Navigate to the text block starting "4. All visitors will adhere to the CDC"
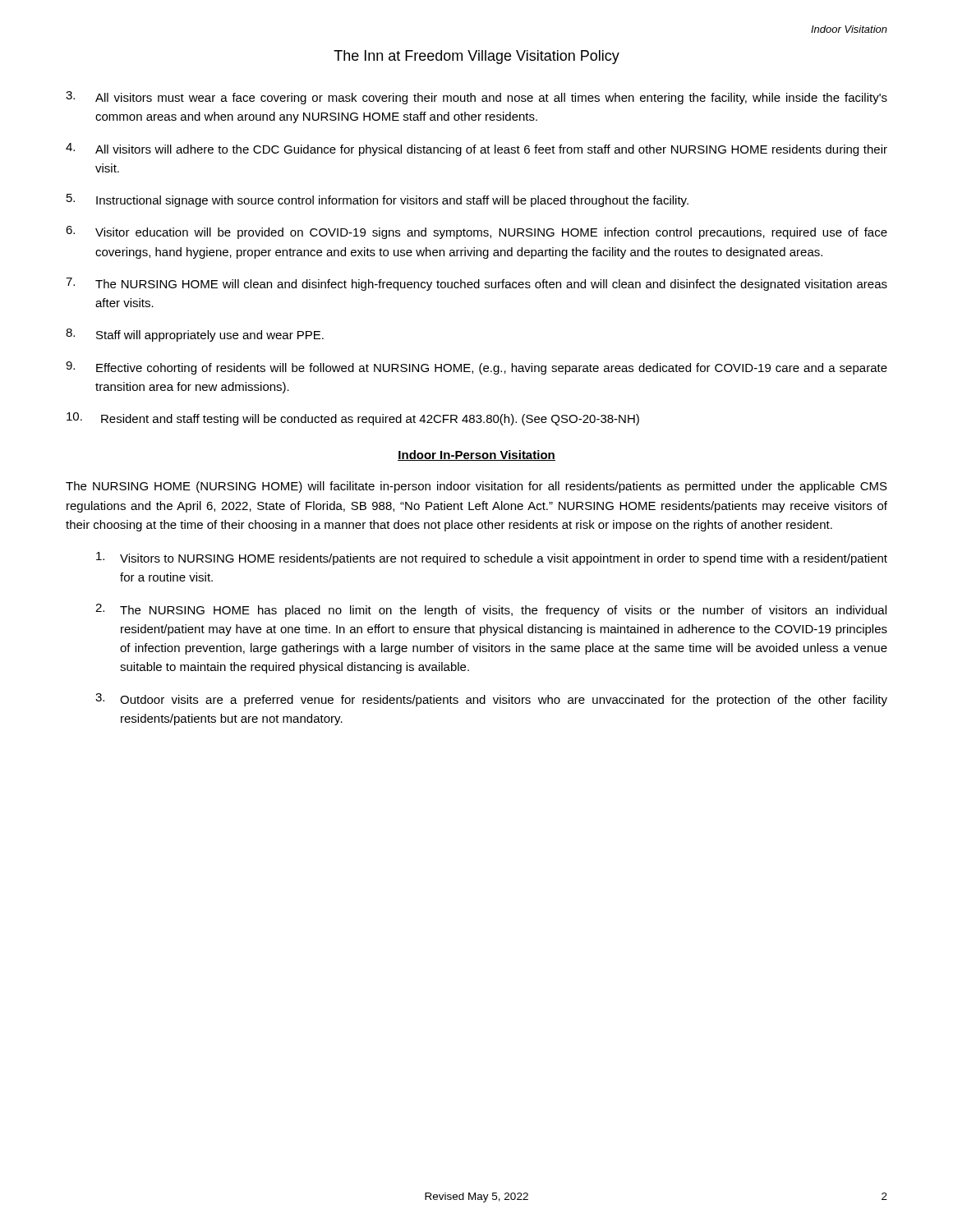The width and height of the screenshot is (953, 1232). click(x=476, y=158)
